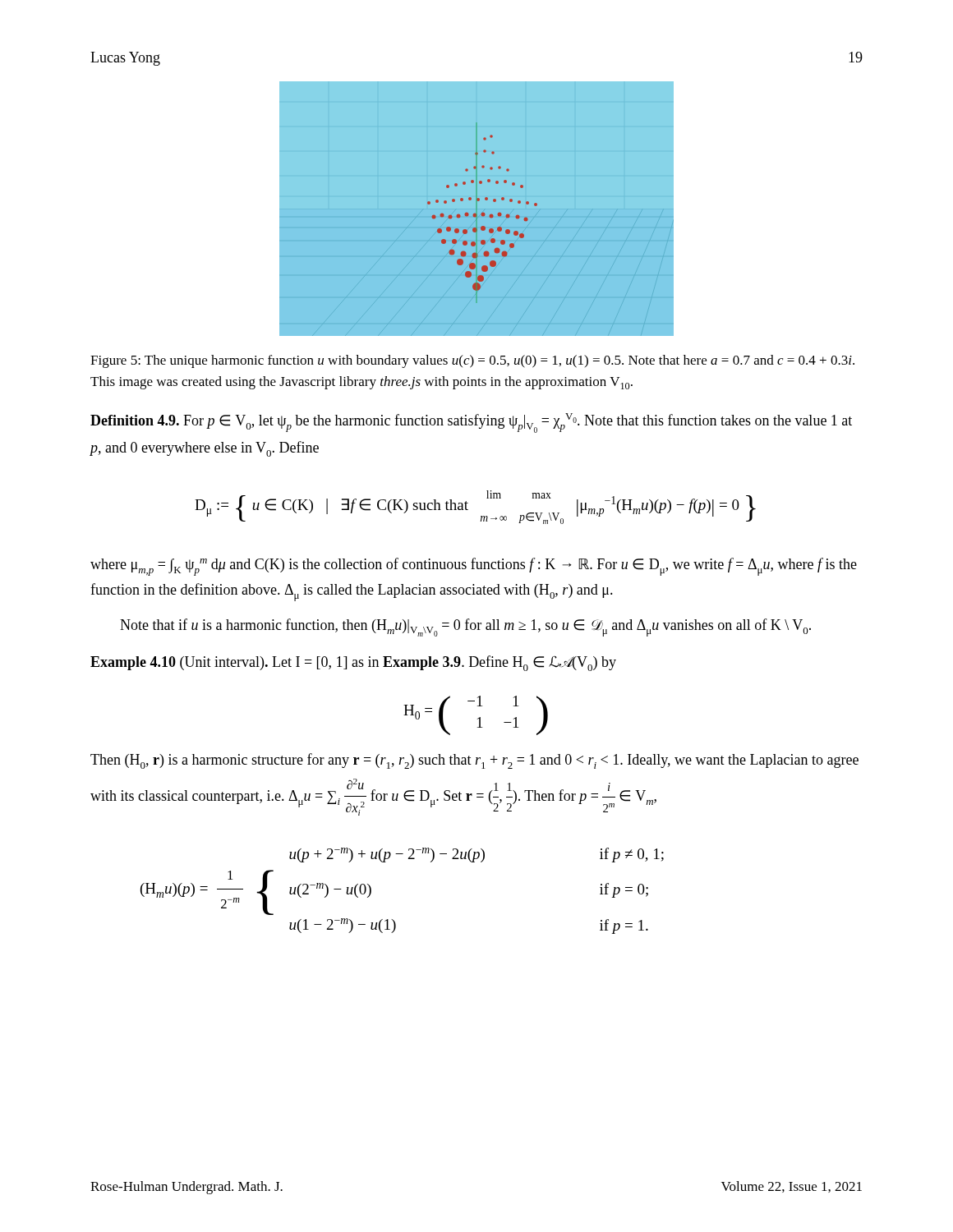The image size is (953, 1232).
Task: Locate the block of text that opens with "Definition 4.9. For"
Action: point(471,435)
